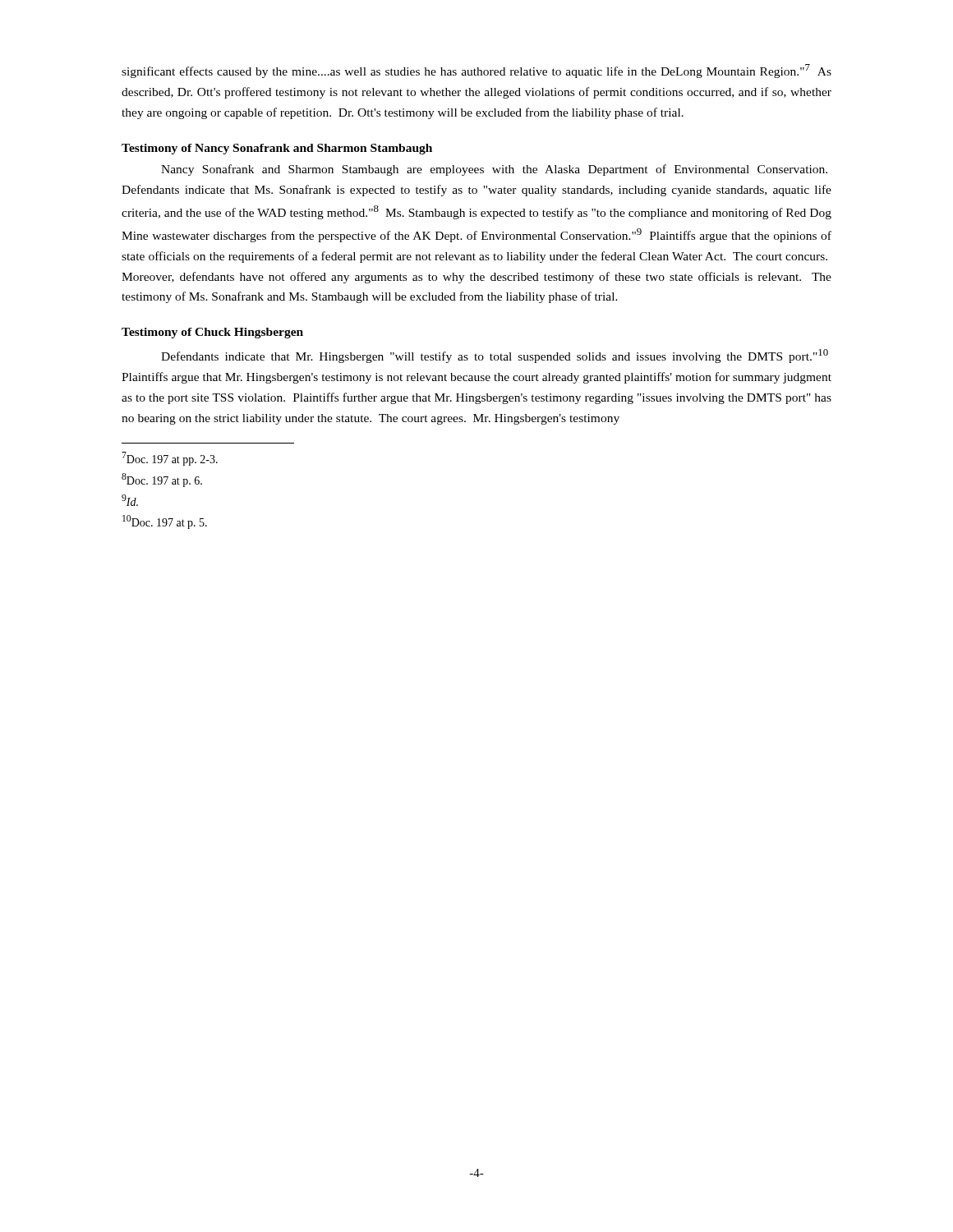Where is the passage that starts "significant effects caused by"?

(x=476, y=90)
